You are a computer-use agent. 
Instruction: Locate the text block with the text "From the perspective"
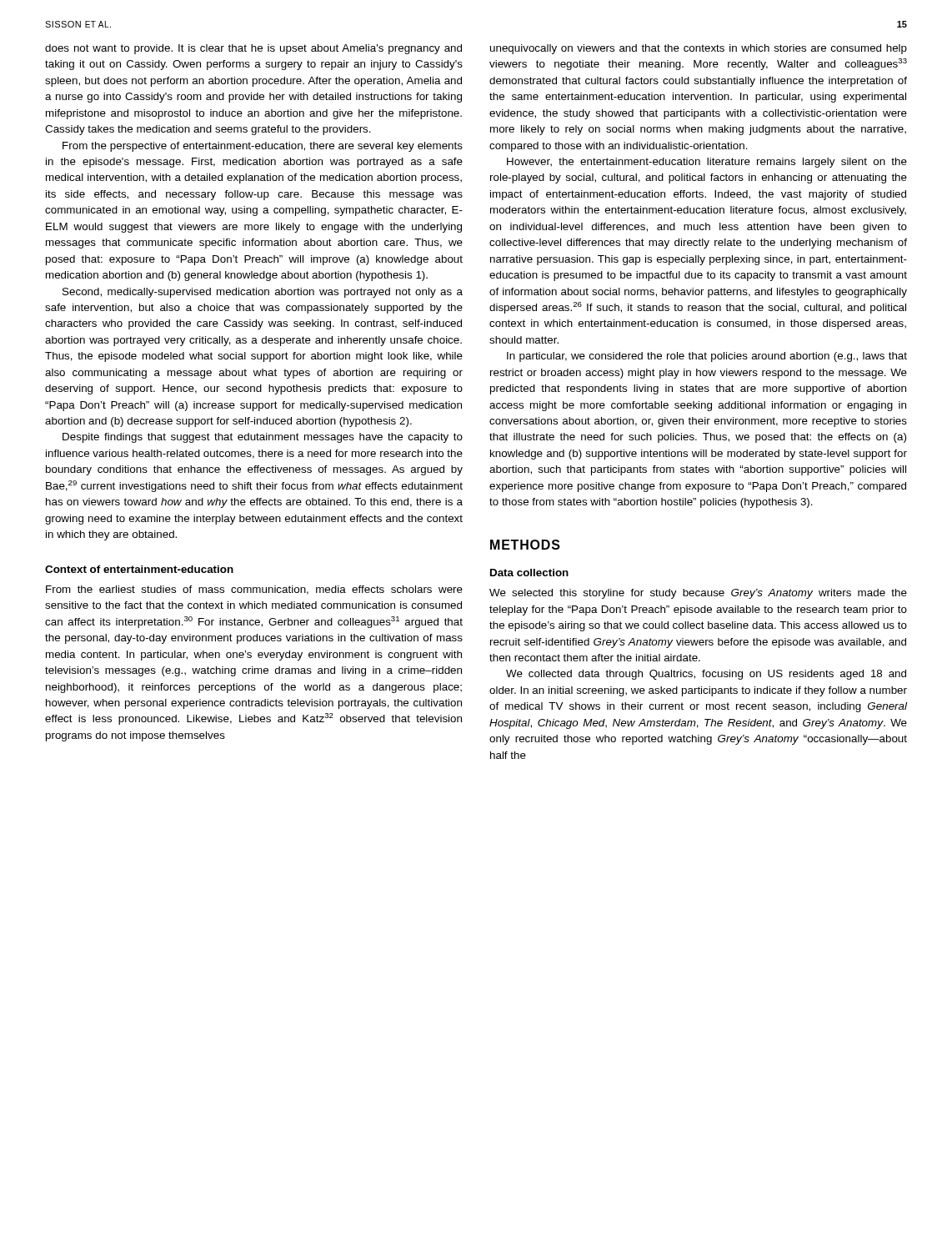click(254, 210)
